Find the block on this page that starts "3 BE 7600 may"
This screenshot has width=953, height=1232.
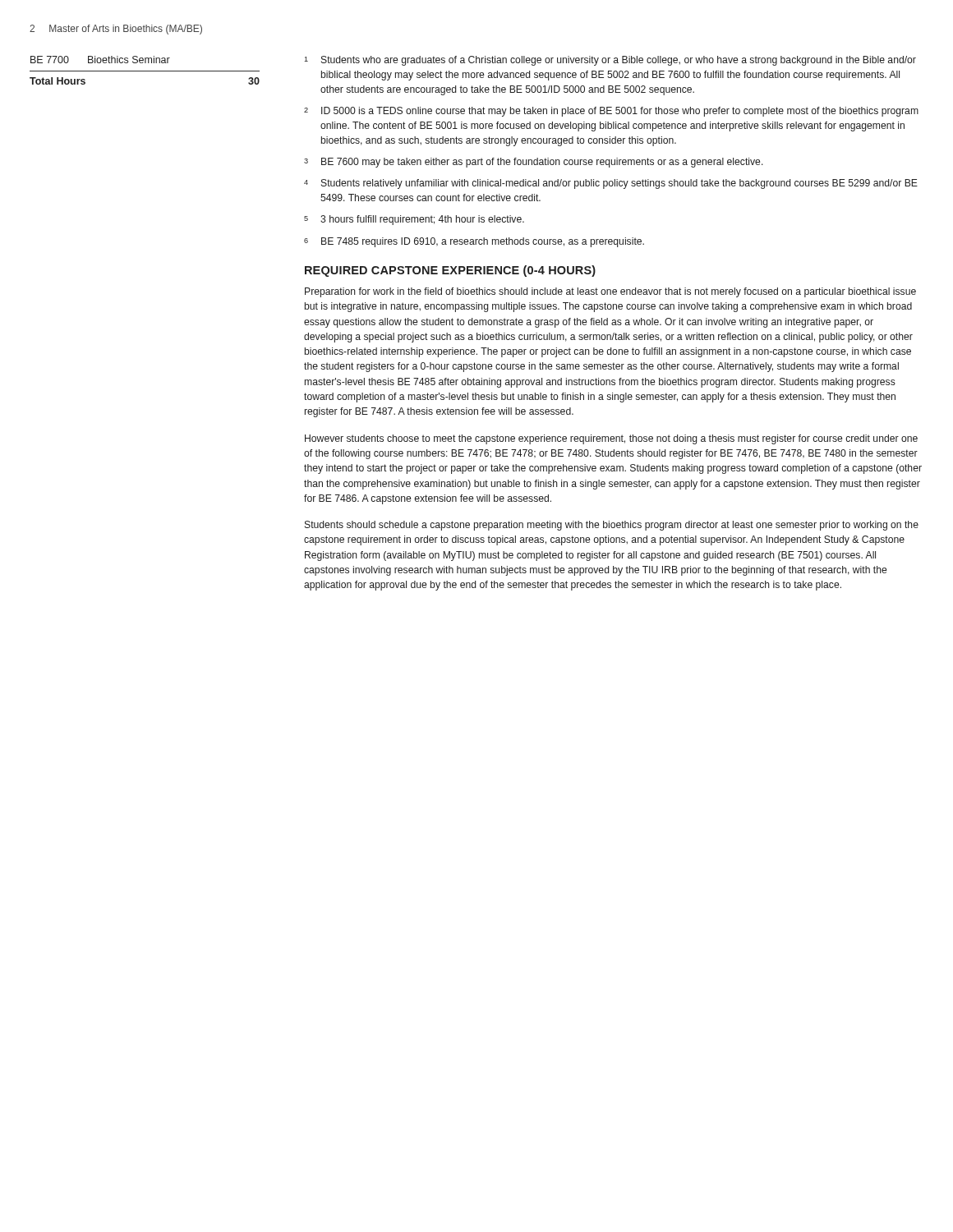[x=534, y=163]
